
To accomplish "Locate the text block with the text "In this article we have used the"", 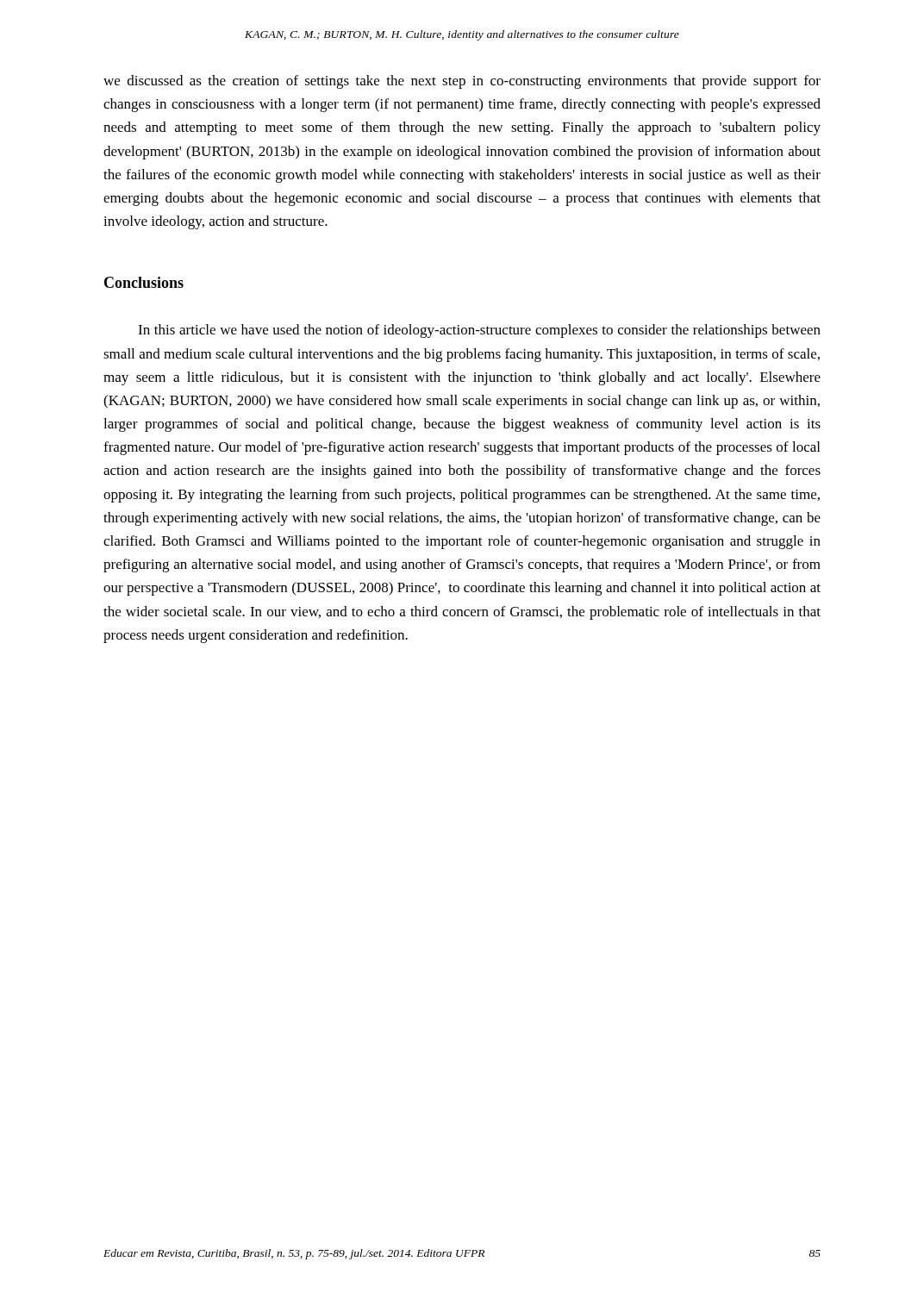I will pyautogui.click(x=462, y=482).
